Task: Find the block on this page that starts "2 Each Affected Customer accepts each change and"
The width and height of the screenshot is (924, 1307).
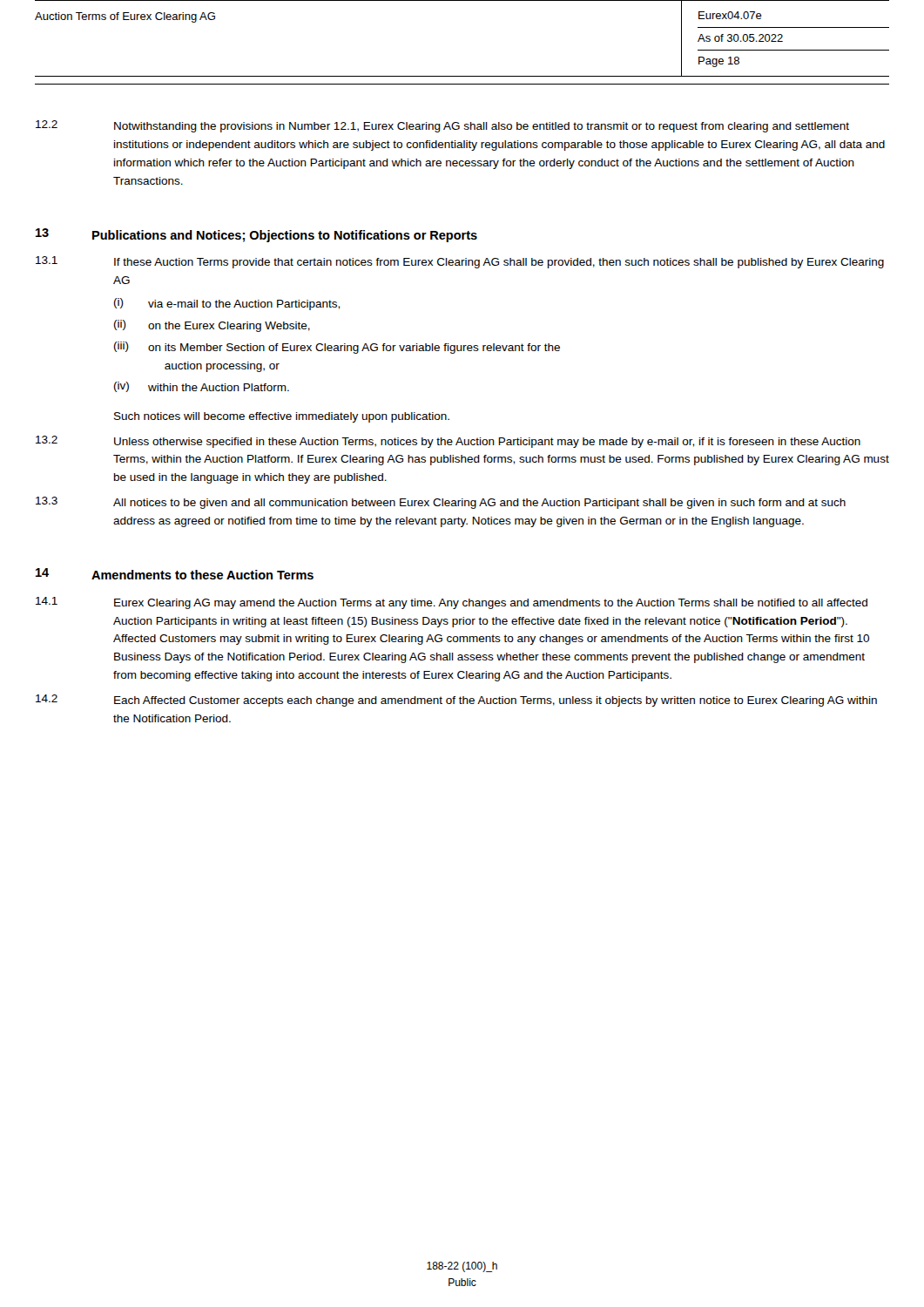Action: (x=462, y=710)
